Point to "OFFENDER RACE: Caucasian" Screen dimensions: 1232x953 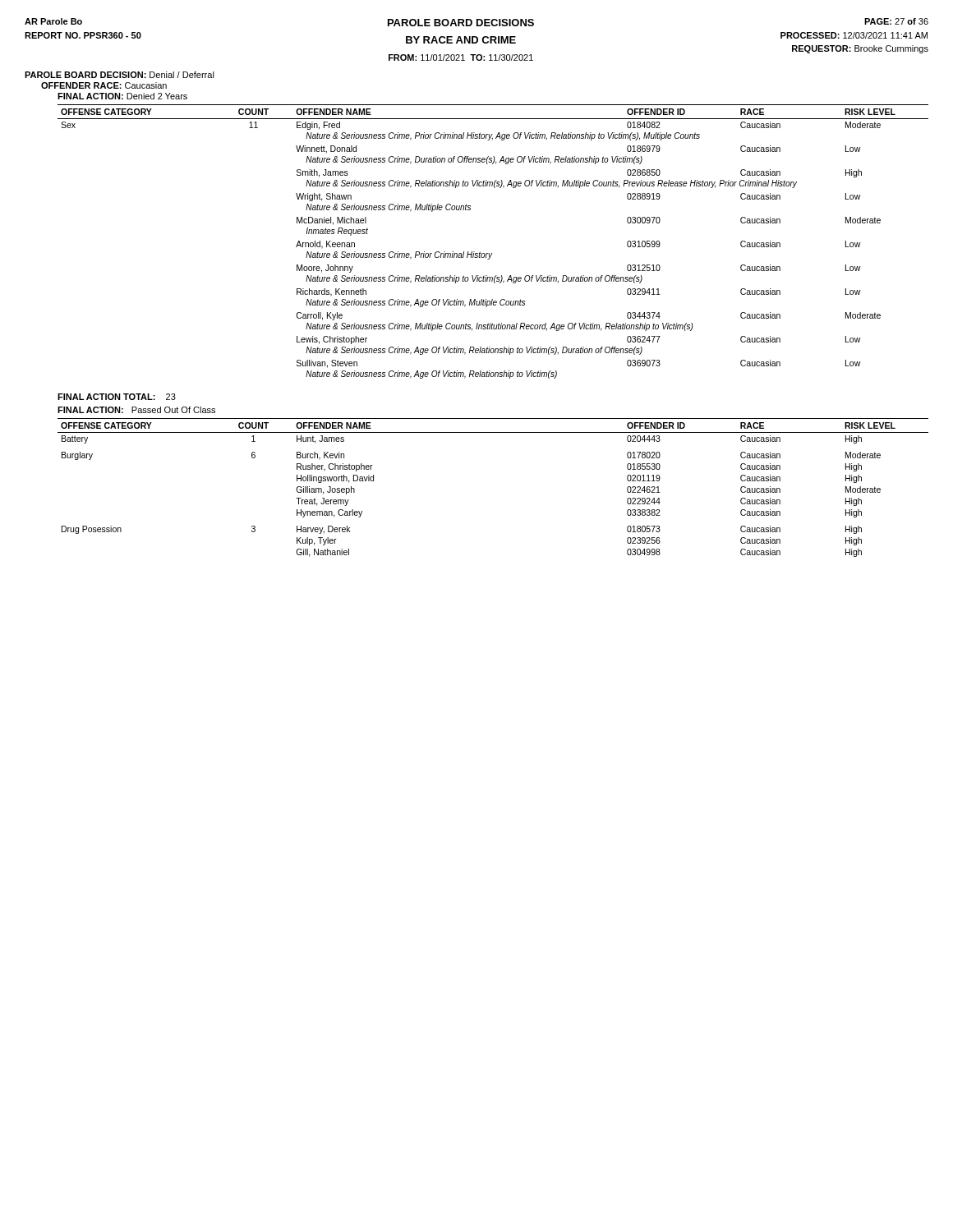coord(104,86)
